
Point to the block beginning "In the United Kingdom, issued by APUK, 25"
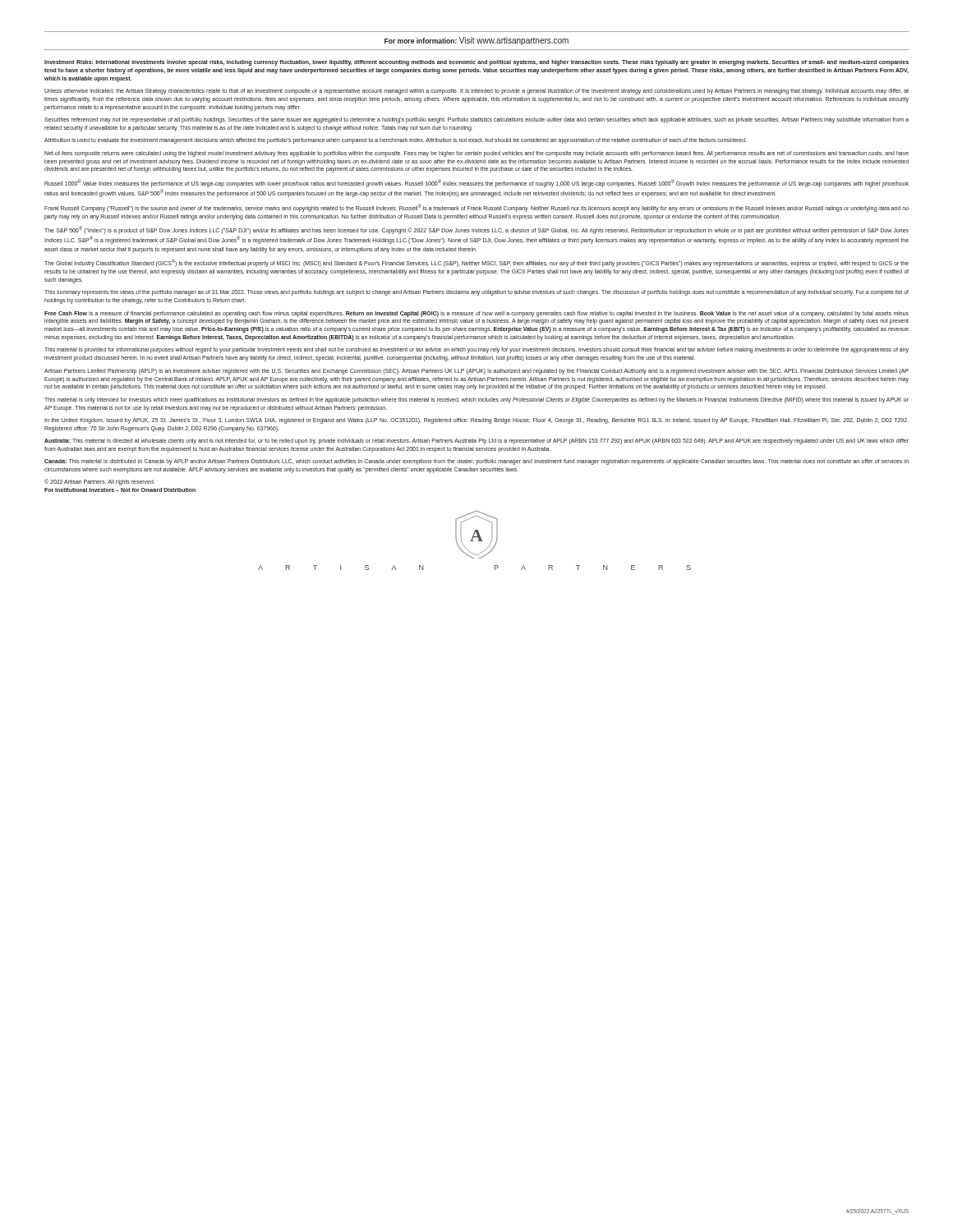click(476, 424)
